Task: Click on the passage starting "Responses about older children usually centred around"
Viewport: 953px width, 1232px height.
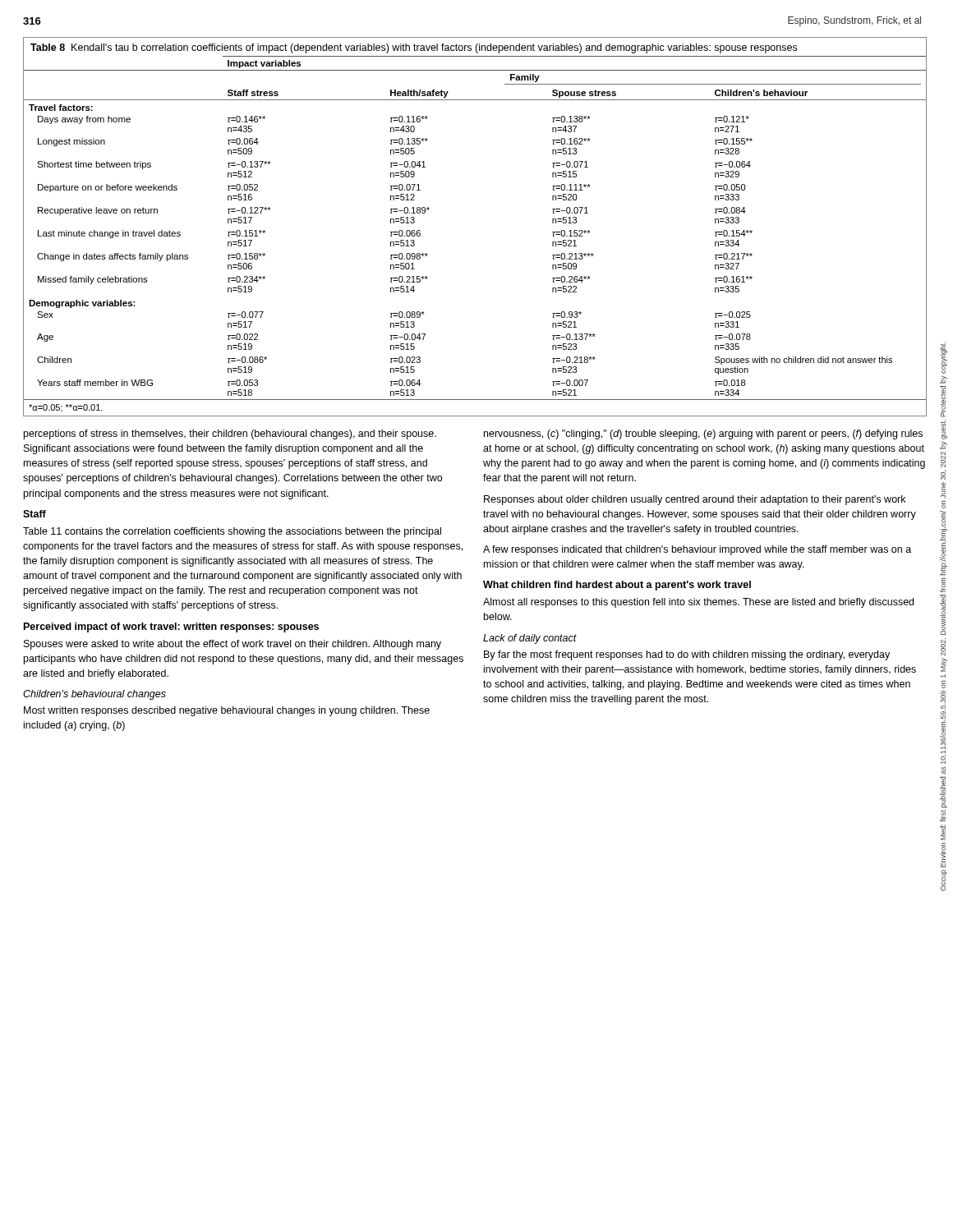Action: click(699, 514)
